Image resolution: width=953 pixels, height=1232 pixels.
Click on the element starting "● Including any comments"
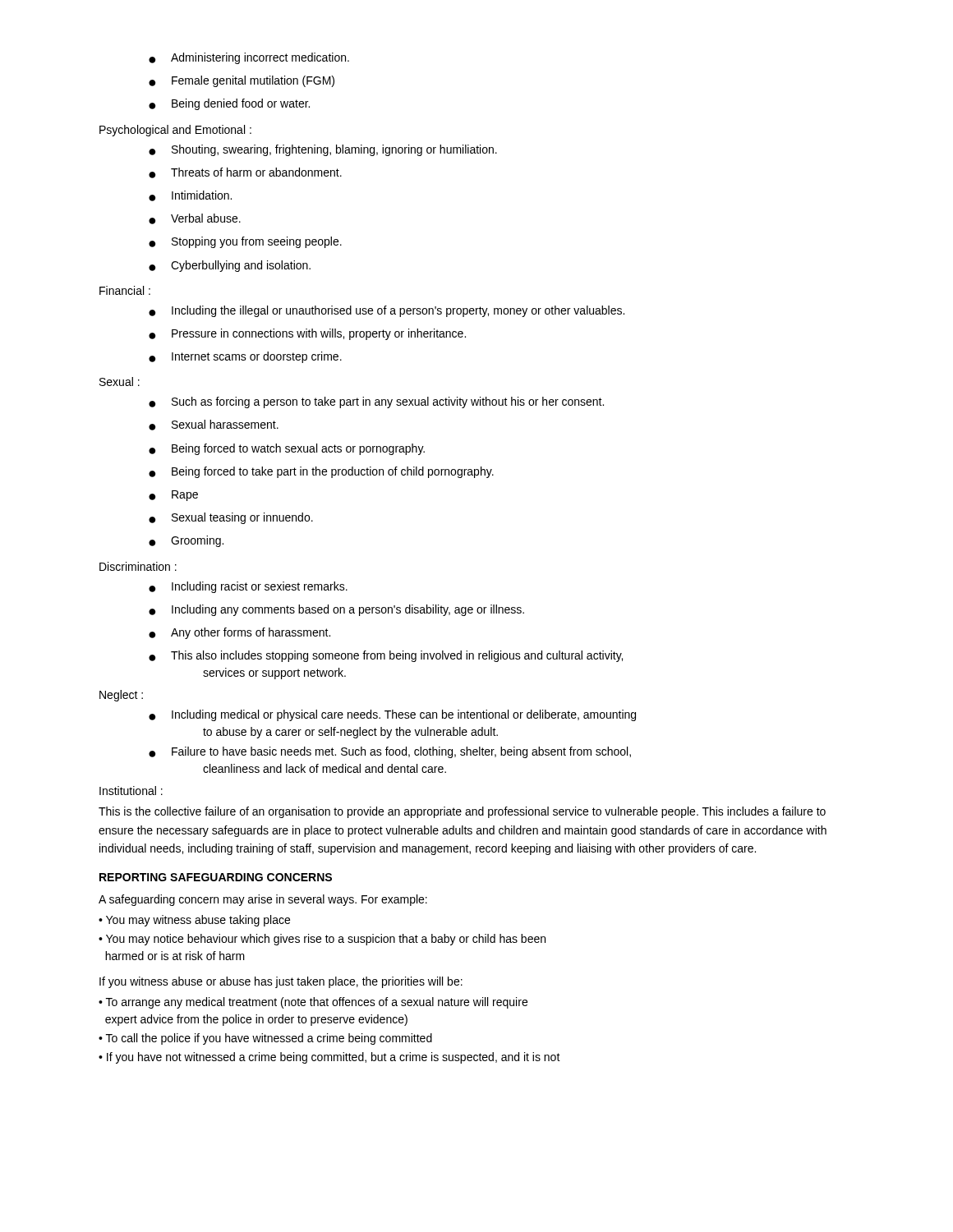pyautogui.click(x=501, y=611)
